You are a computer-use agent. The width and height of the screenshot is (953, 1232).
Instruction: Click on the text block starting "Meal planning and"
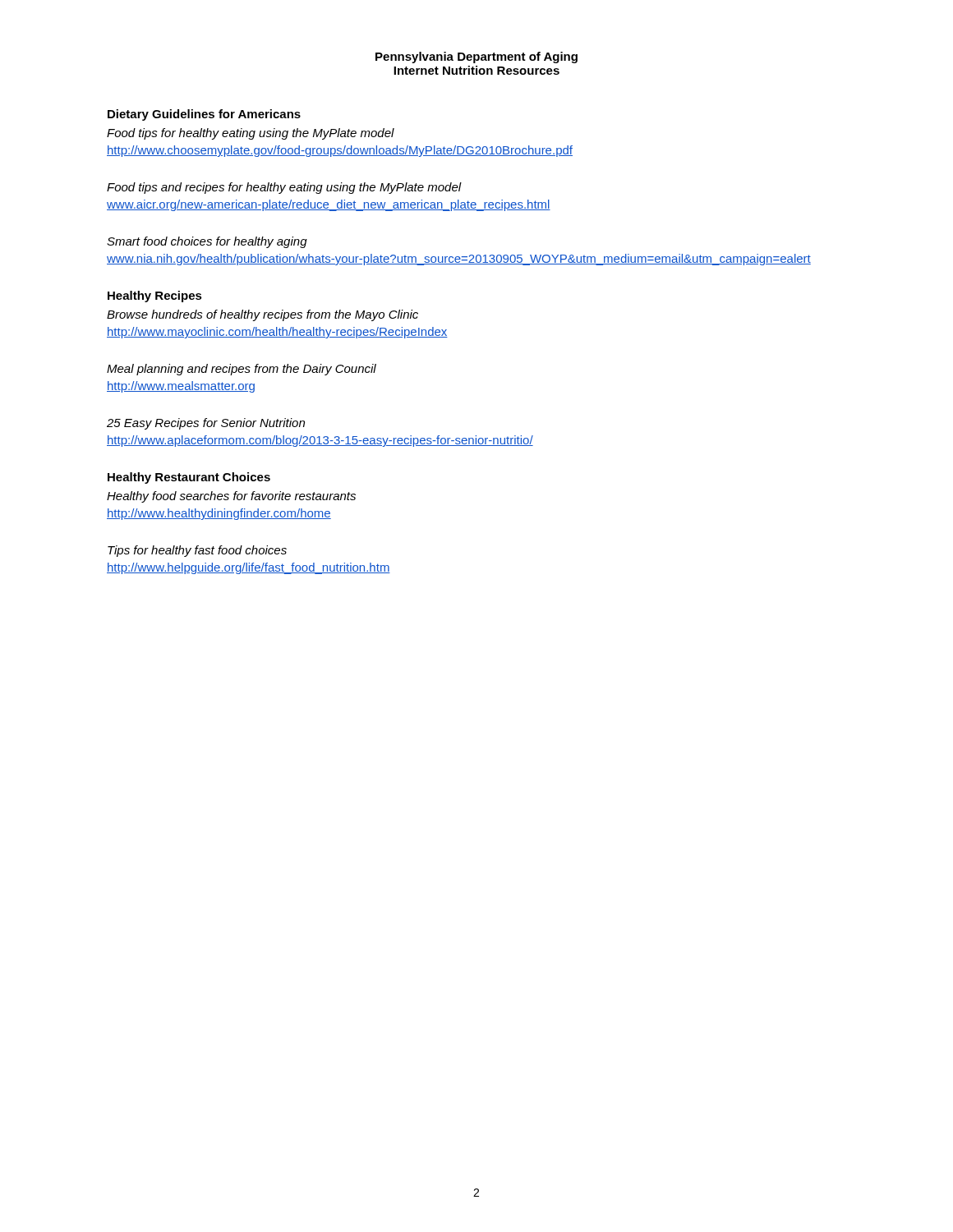[x=241, y=368]
